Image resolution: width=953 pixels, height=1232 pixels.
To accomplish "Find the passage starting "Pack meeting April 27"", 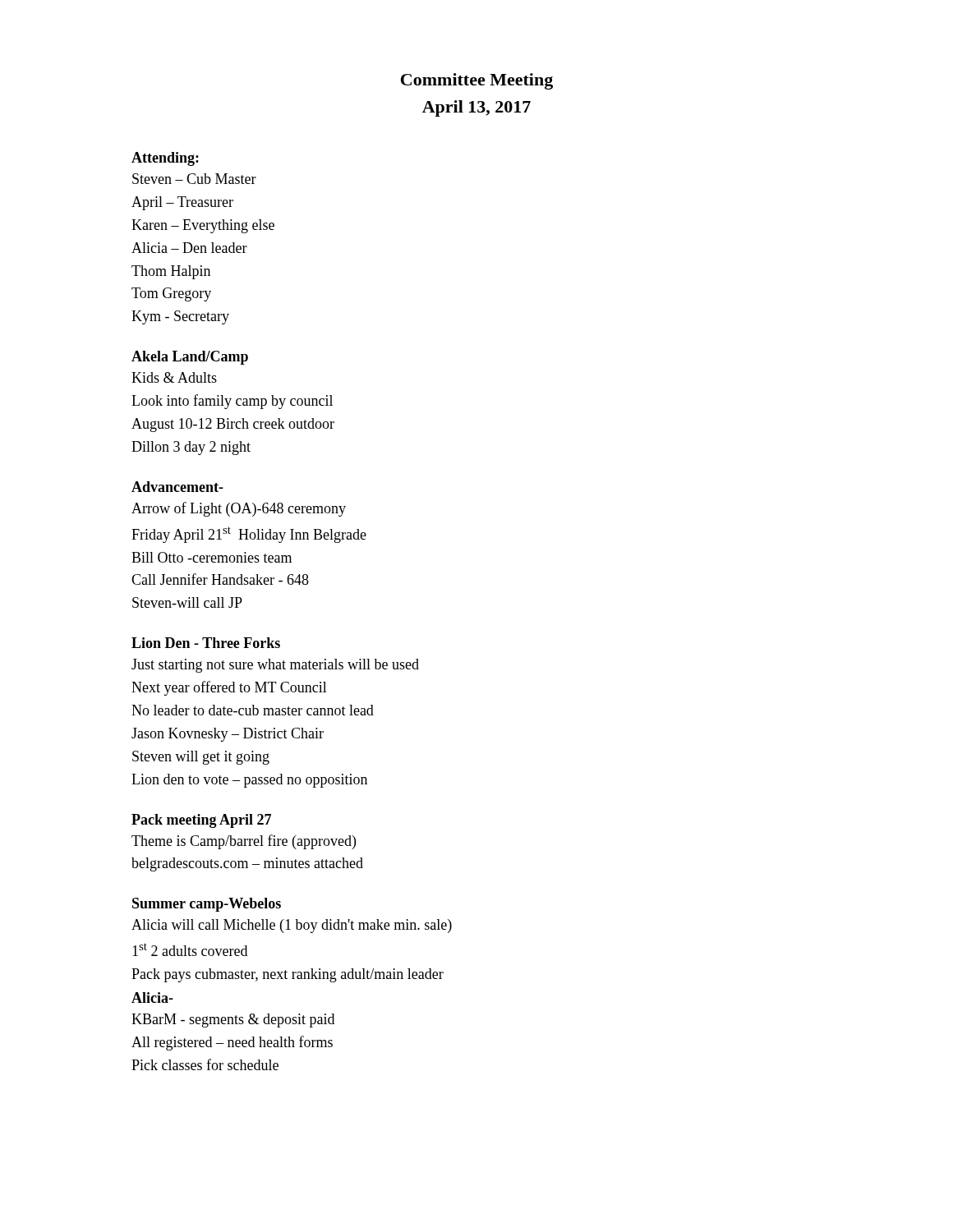I will pyautogui.click(x=201, y=819).
